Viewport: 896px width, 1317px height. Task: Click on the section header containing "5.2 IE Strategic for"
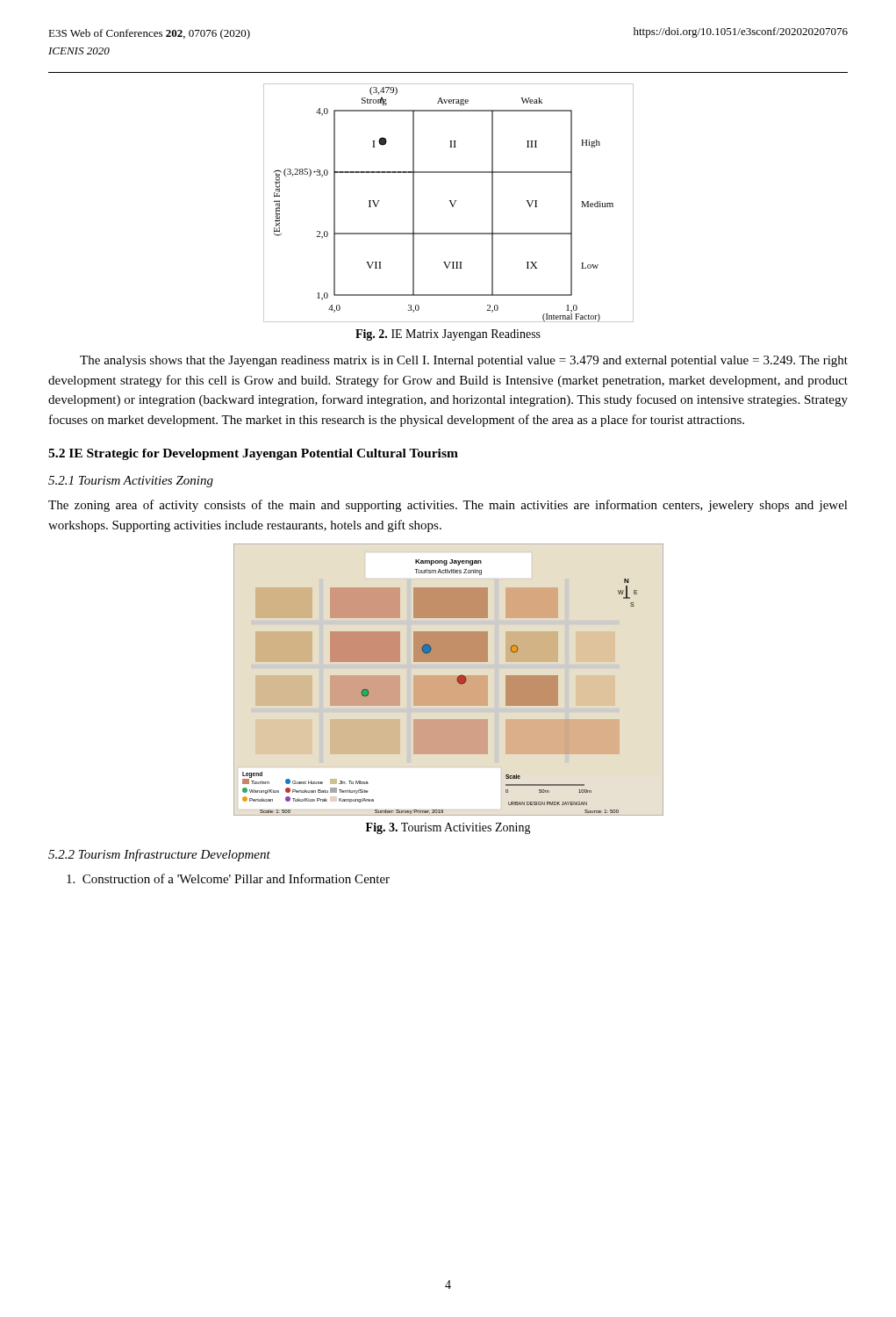[253, 453]
